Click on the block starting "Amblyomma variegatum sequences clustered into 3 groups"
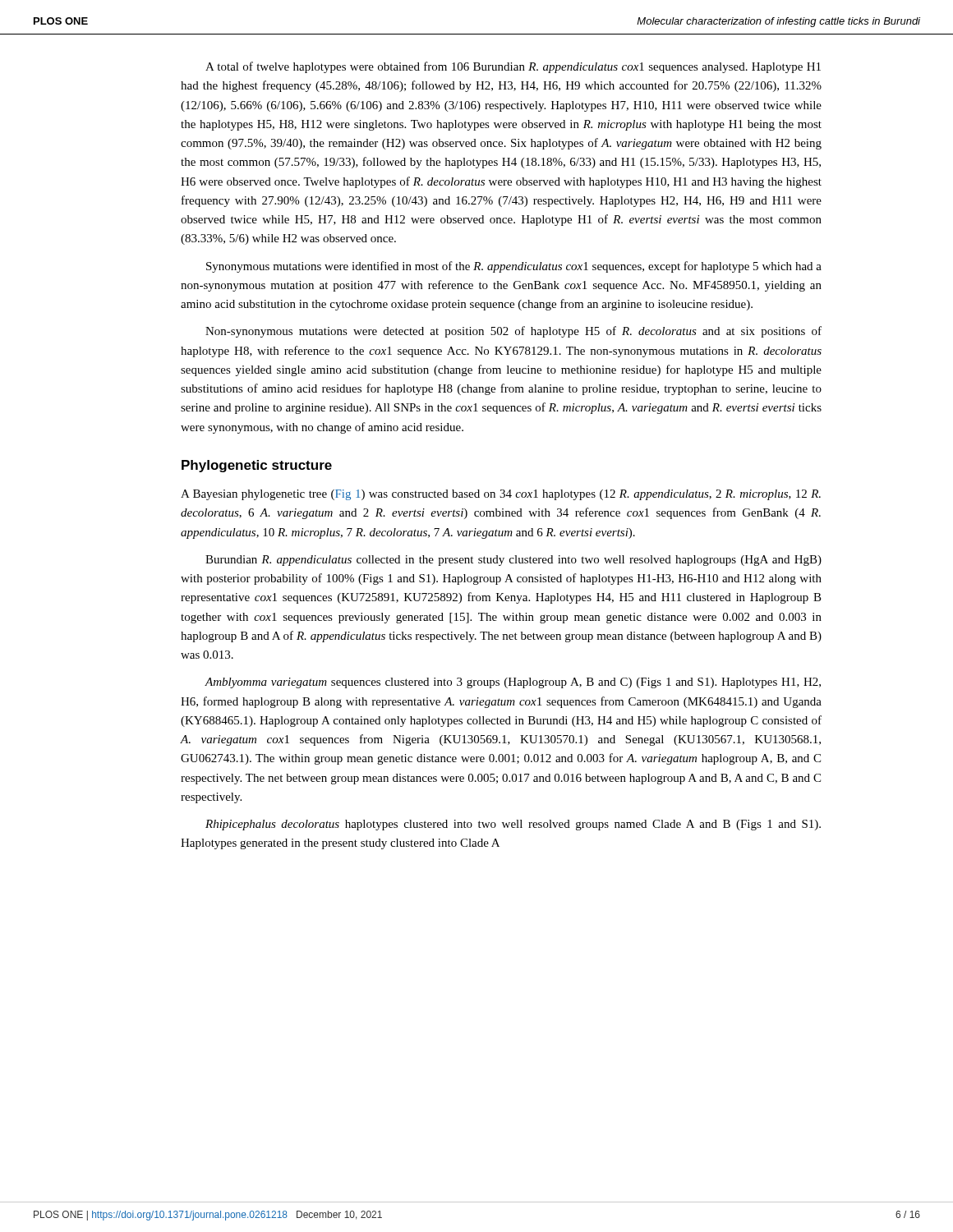953x1232 pixels. 501,740
